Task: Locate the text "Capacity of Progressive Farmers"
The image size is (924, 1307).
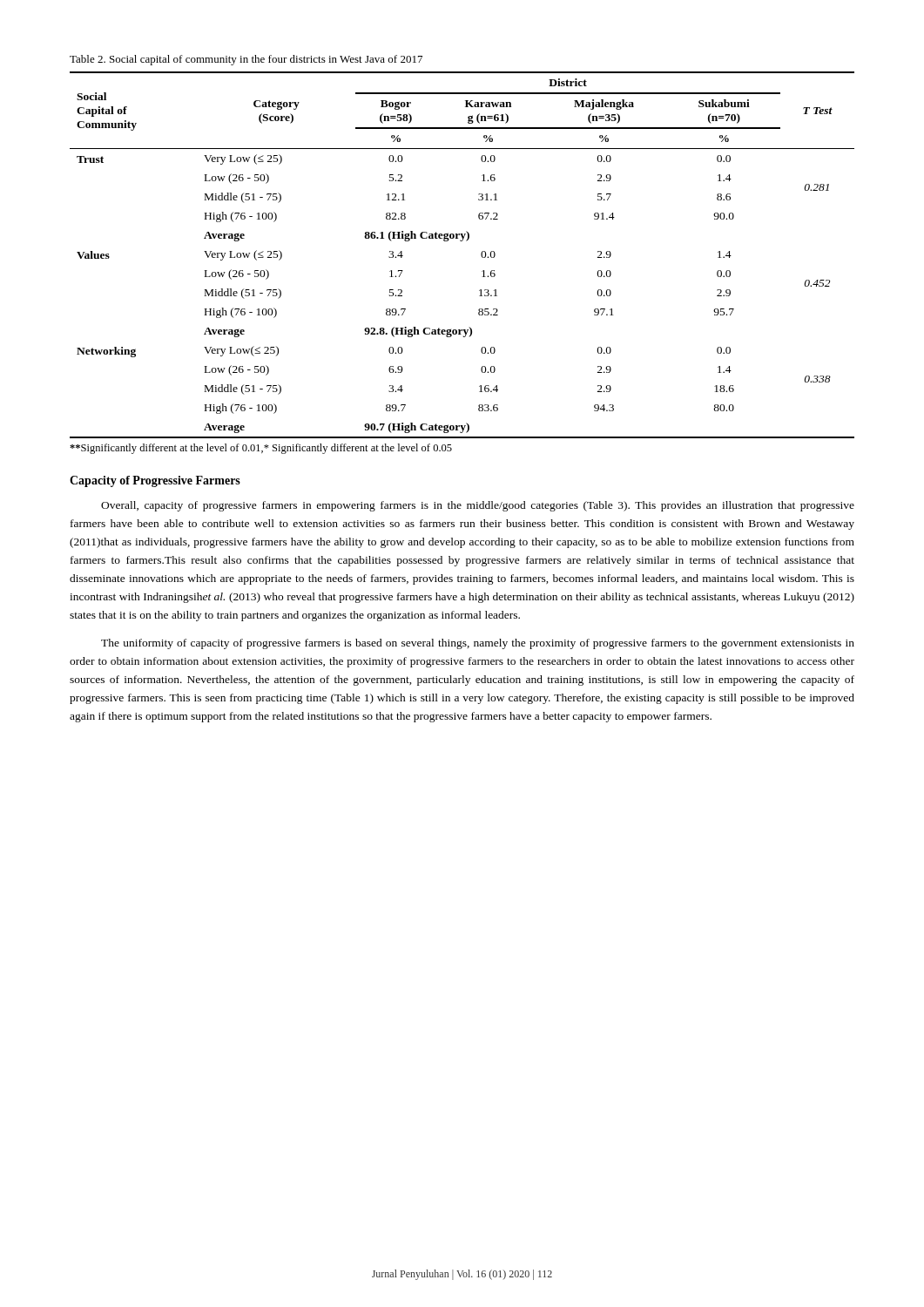Action: (155, 481)
